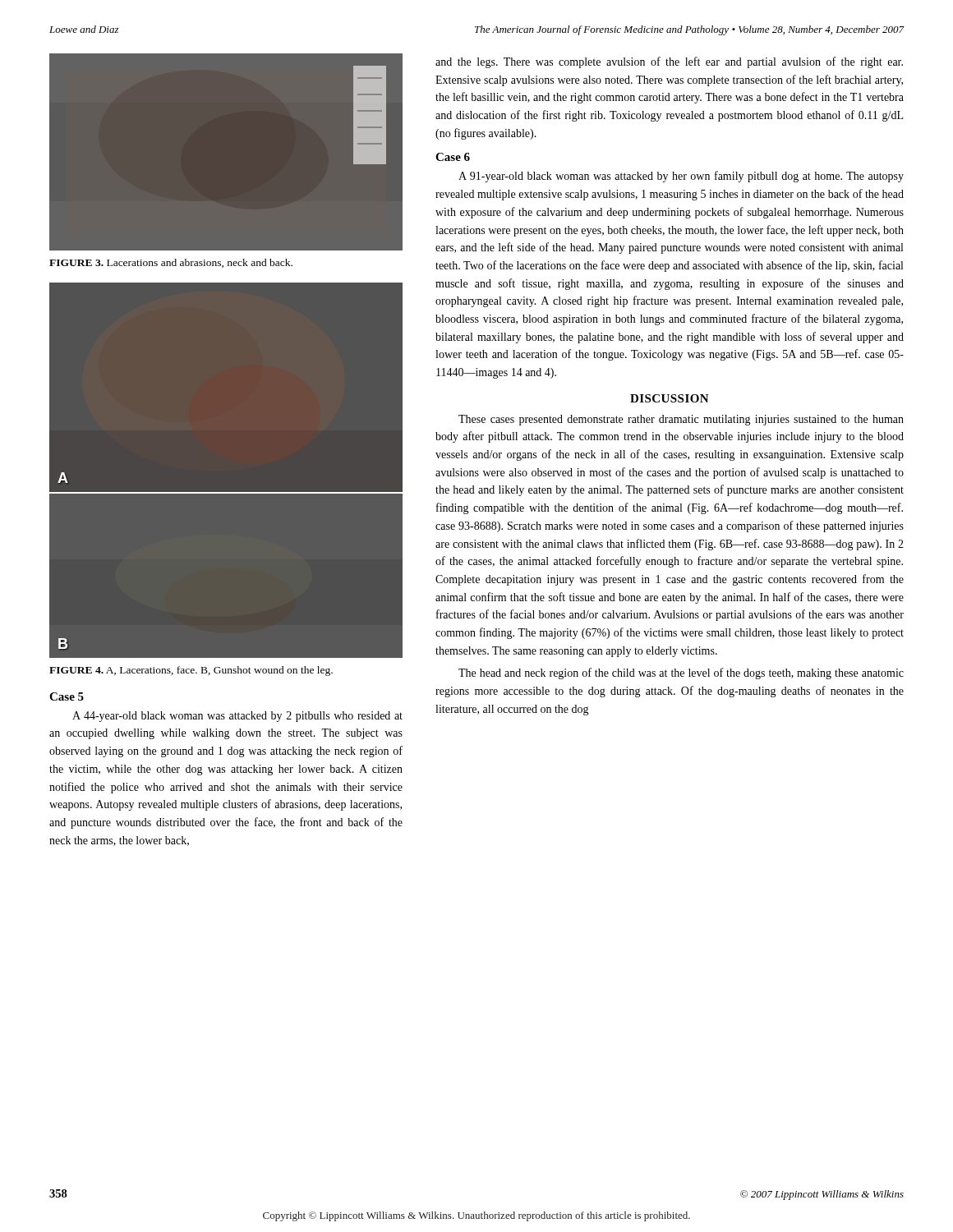Viewport: 953px width, 1232px height.
Task: Click the caption that begins "FIGURE 4. A, Lacerations, face. B, Gunshot"
Action: (x=191, y=670)
